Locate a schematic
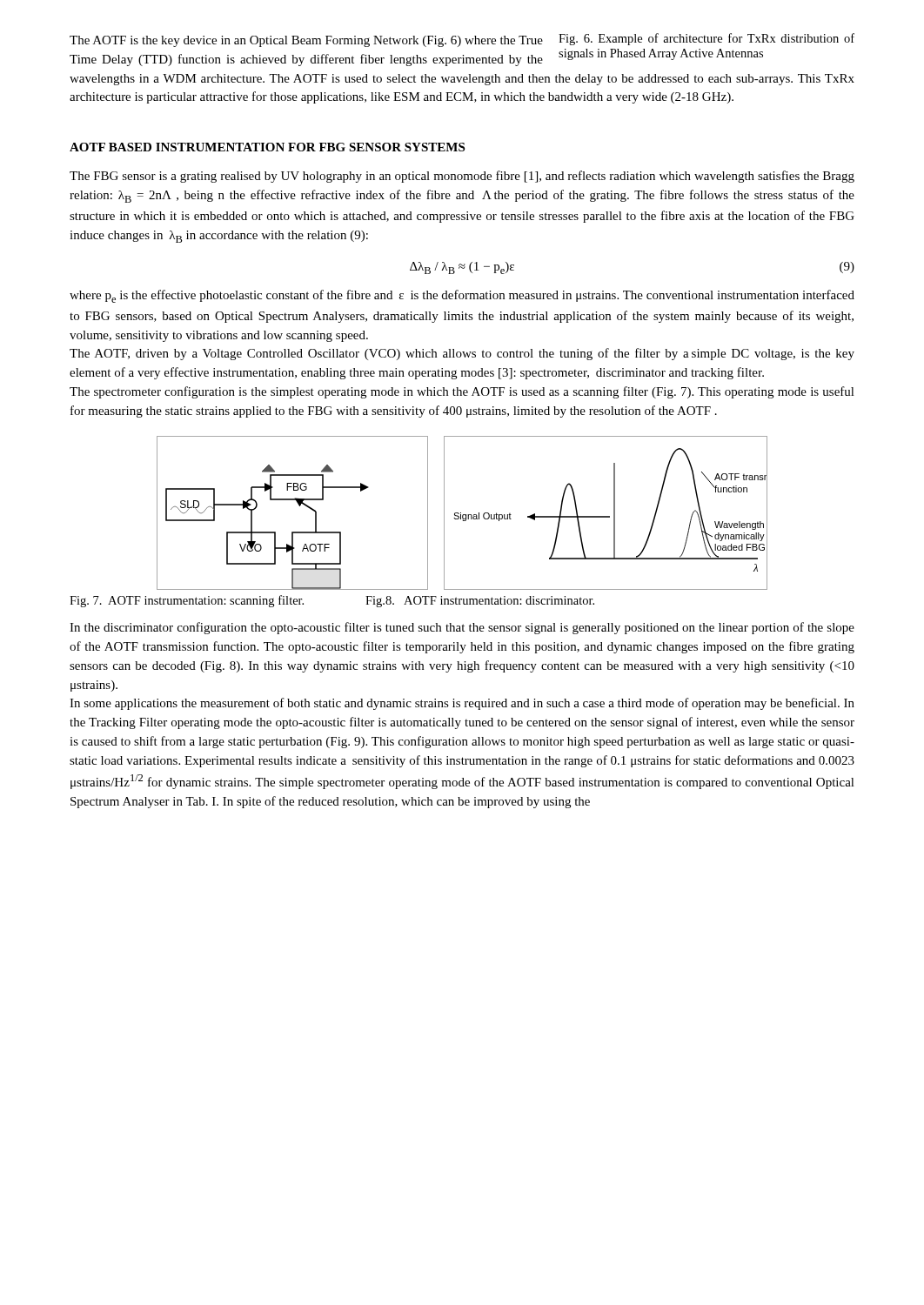 [462, 513]
